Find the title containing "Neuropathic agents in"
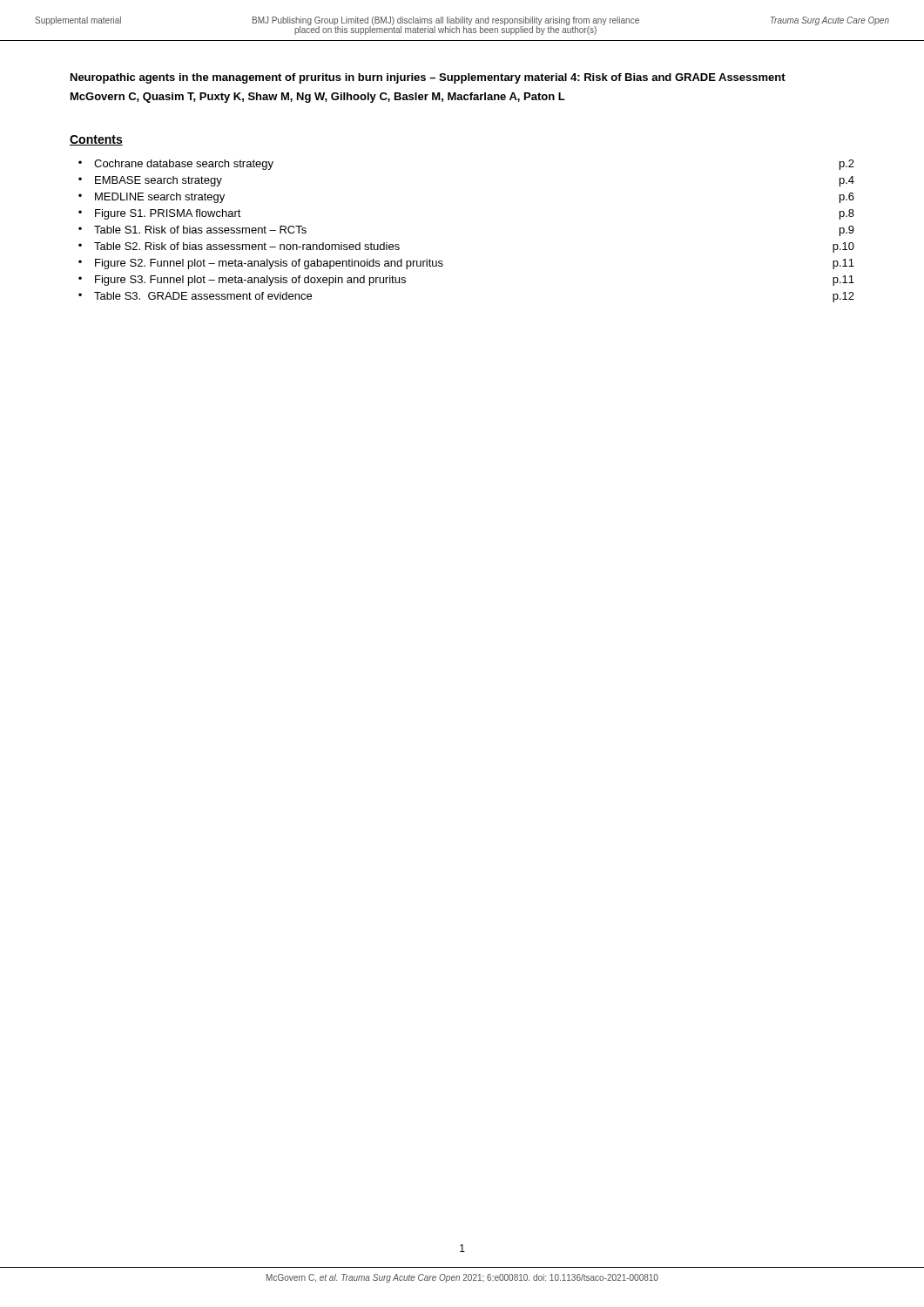 pos(462,87)
